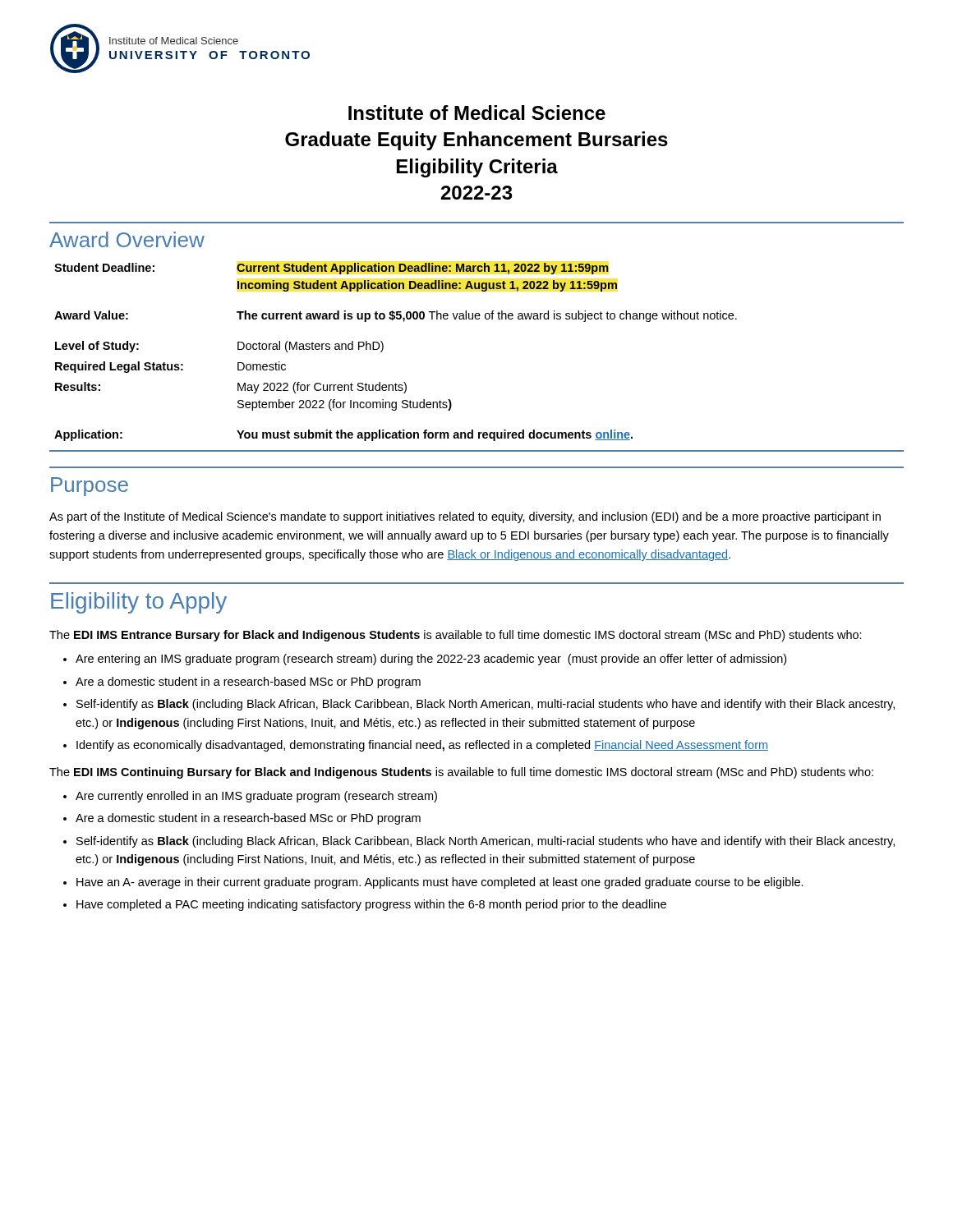The height and width of the screenshot is (1232, 953).
Task: Locate the text starting "The EDI IMS Entrance Bursary for"
Action: coord(456,635)
